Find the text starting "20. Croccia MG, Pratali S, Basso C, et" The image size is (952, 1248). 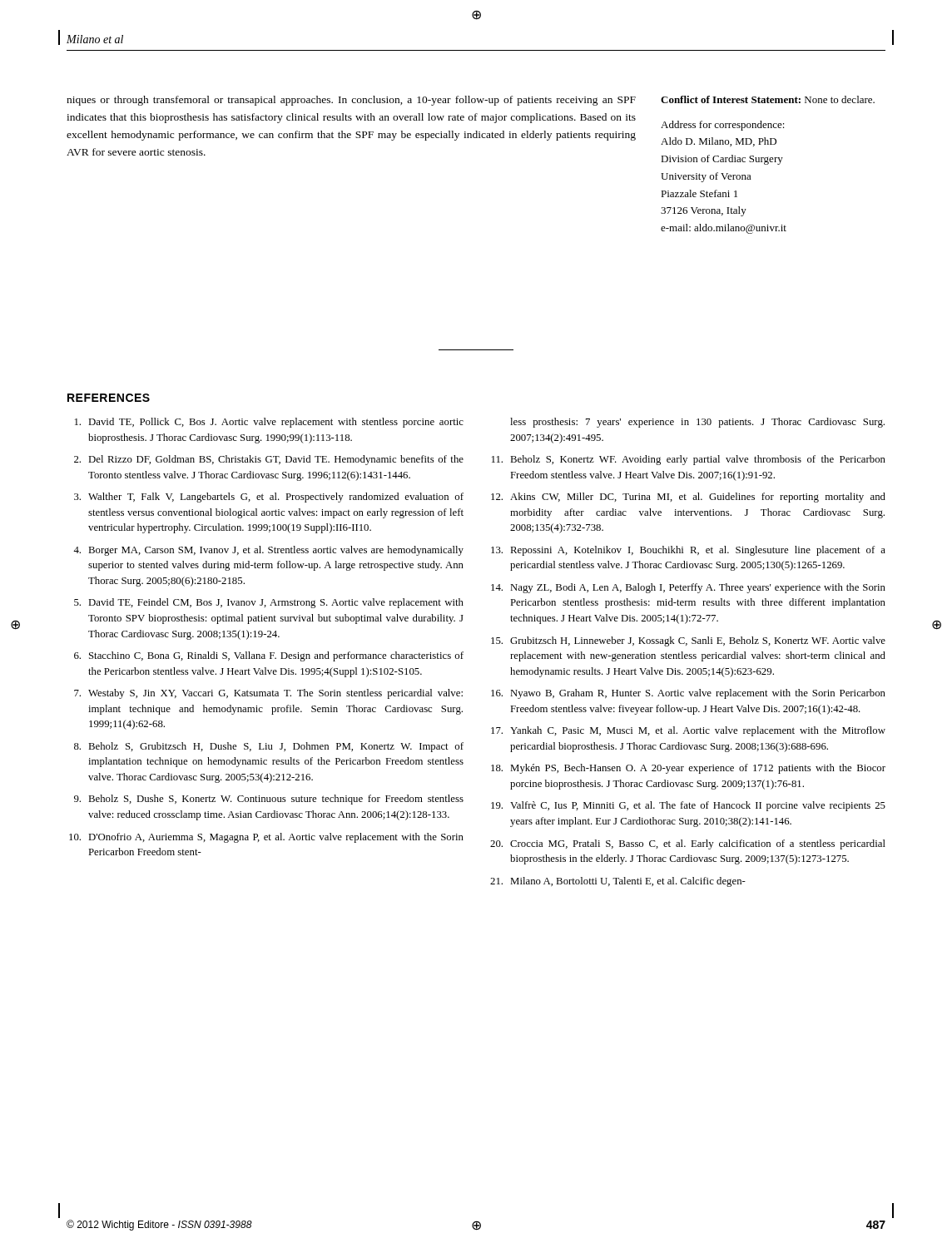tap(687, 851)
